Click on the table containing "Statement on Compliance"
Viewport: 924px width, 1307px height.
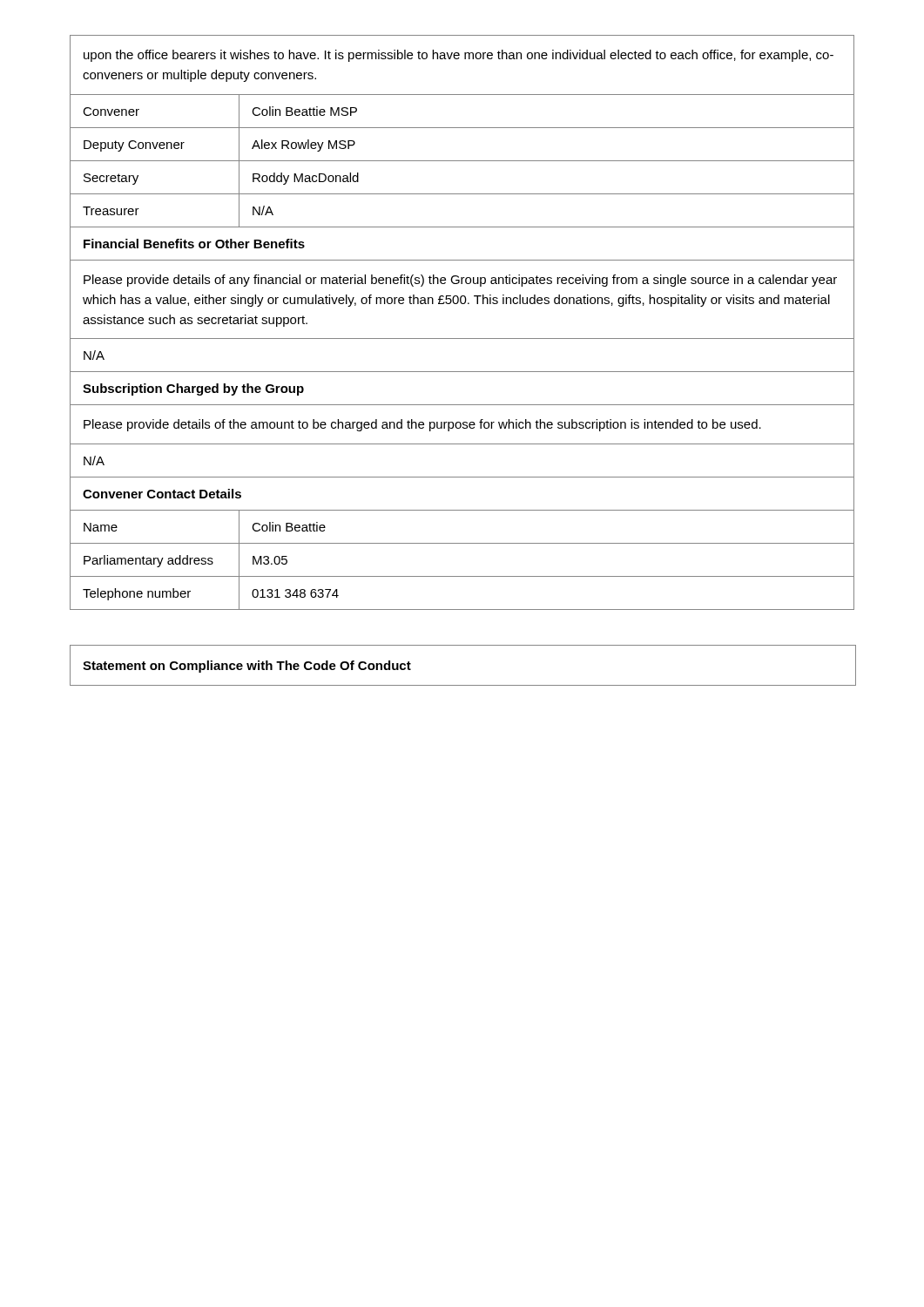463,665
